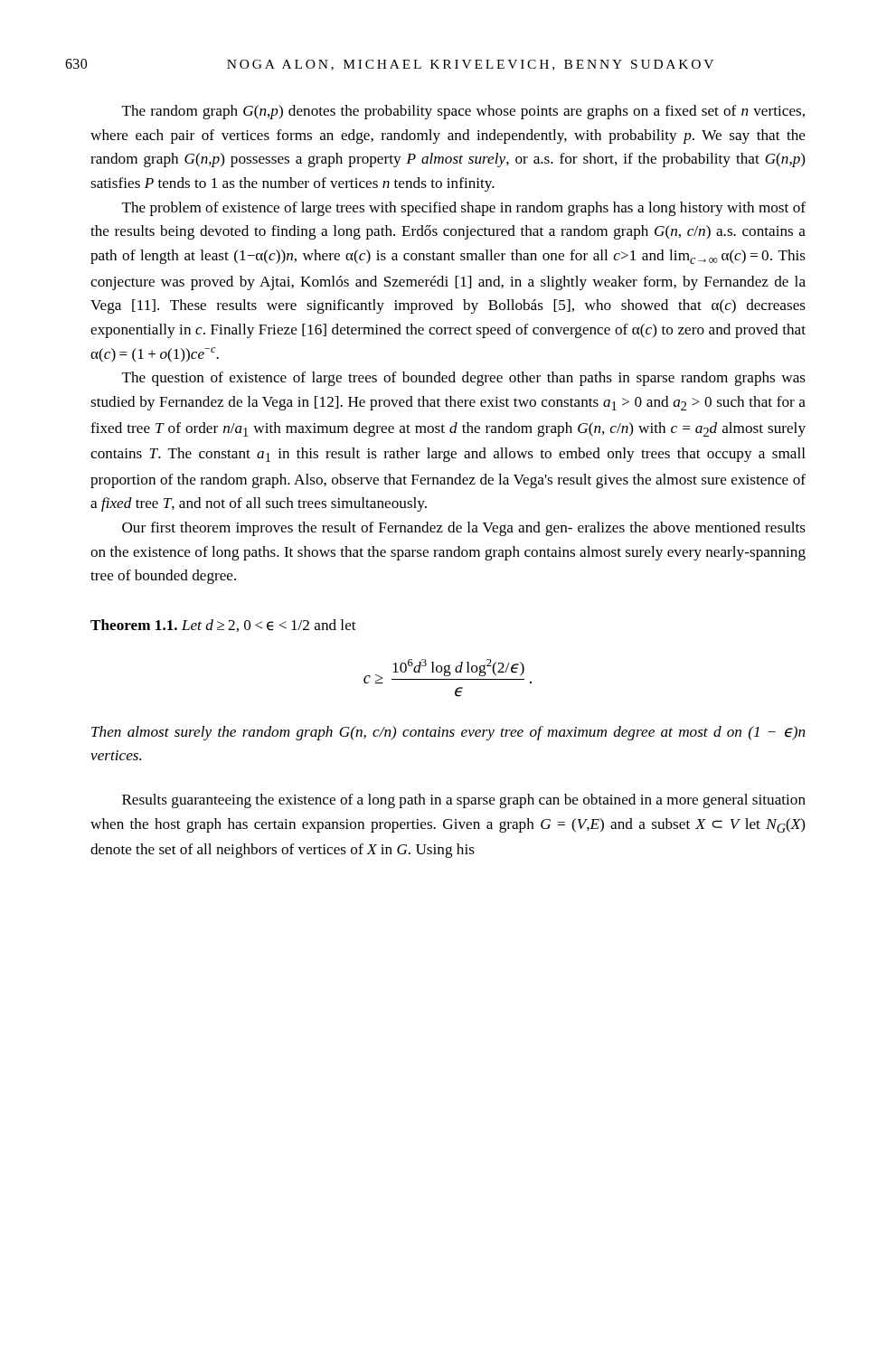The height and width of the screenshot is (1356, 896).
Task: Select the text block with the text "Our first theorem improves"
Action: 448,552
